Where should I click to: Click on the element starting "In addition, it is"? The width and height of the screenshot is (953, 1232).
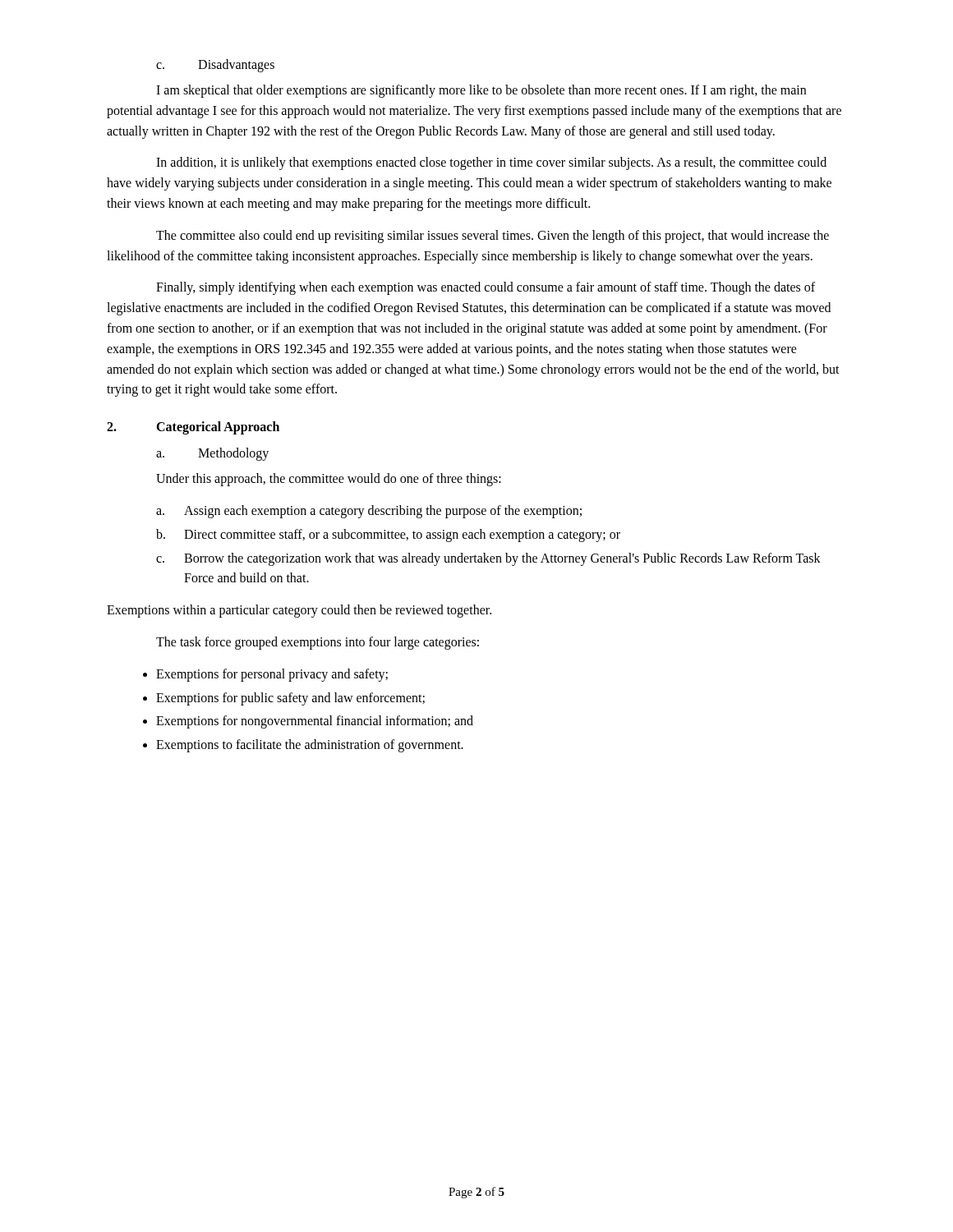(x=469, y=183)
